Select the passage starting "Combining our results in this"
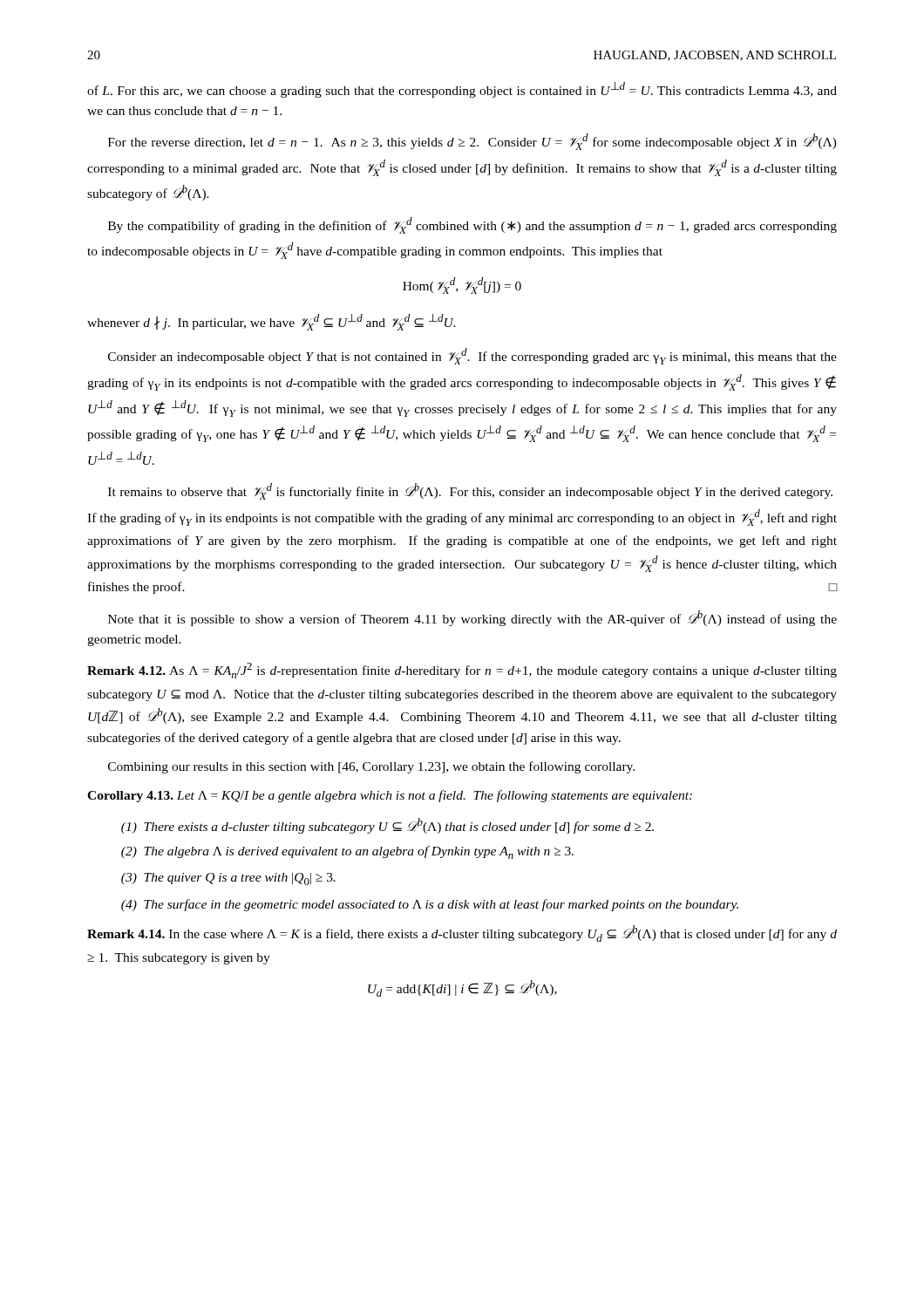Screen dimensions: 1308x924 click(x=462, y=766)
